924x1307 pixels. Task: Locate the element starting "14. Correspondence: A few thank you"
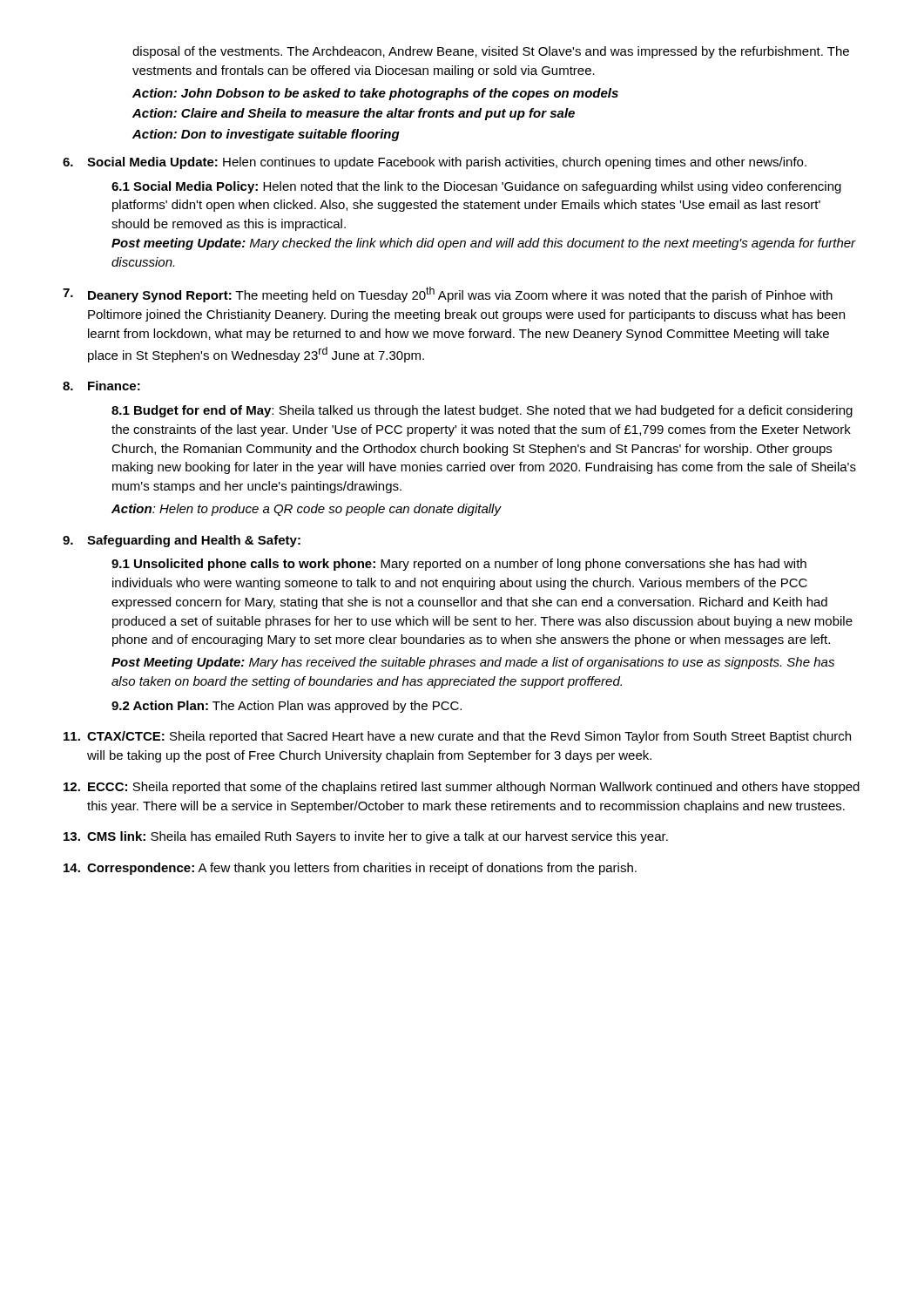point(462,869)
